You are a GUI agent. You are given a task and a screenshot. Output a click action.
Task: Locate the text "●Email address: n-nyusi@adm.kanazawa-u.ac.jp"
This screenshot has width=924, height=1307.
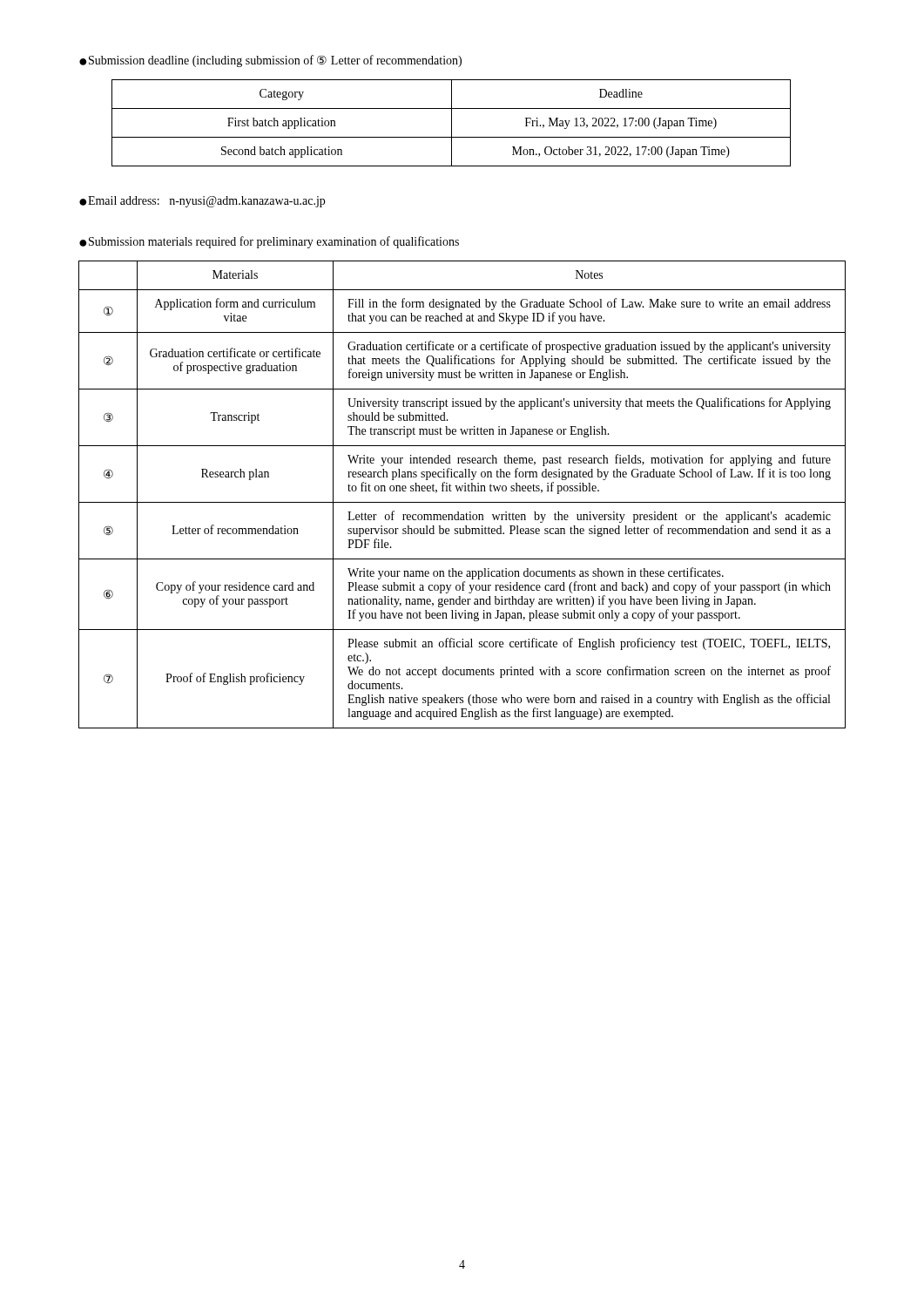202,201
